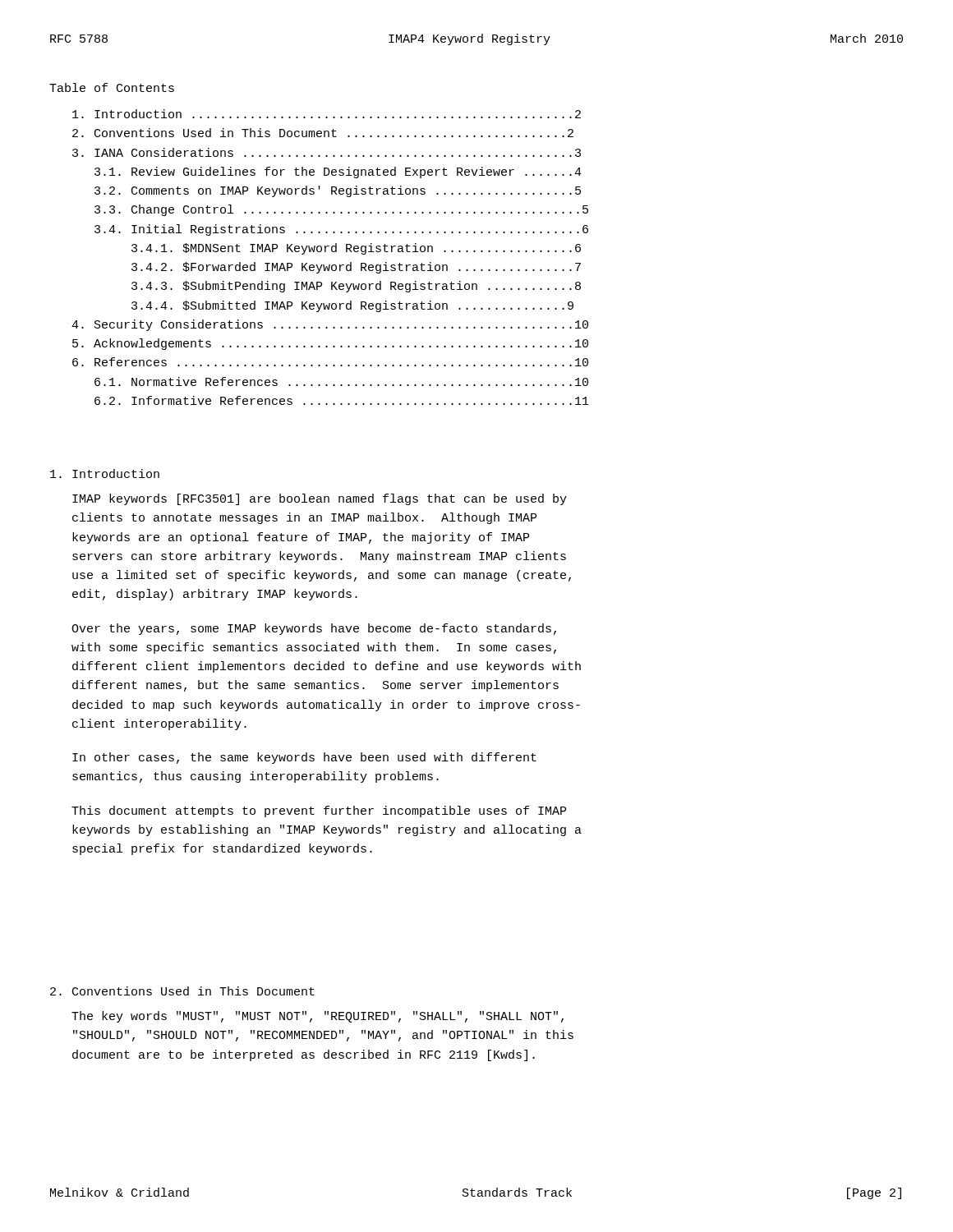
Task: Navigate to the text starting "The key words "MUST", "MUST NOT", "REQUIRED", "SHALL","
Action: point(312,1036)
